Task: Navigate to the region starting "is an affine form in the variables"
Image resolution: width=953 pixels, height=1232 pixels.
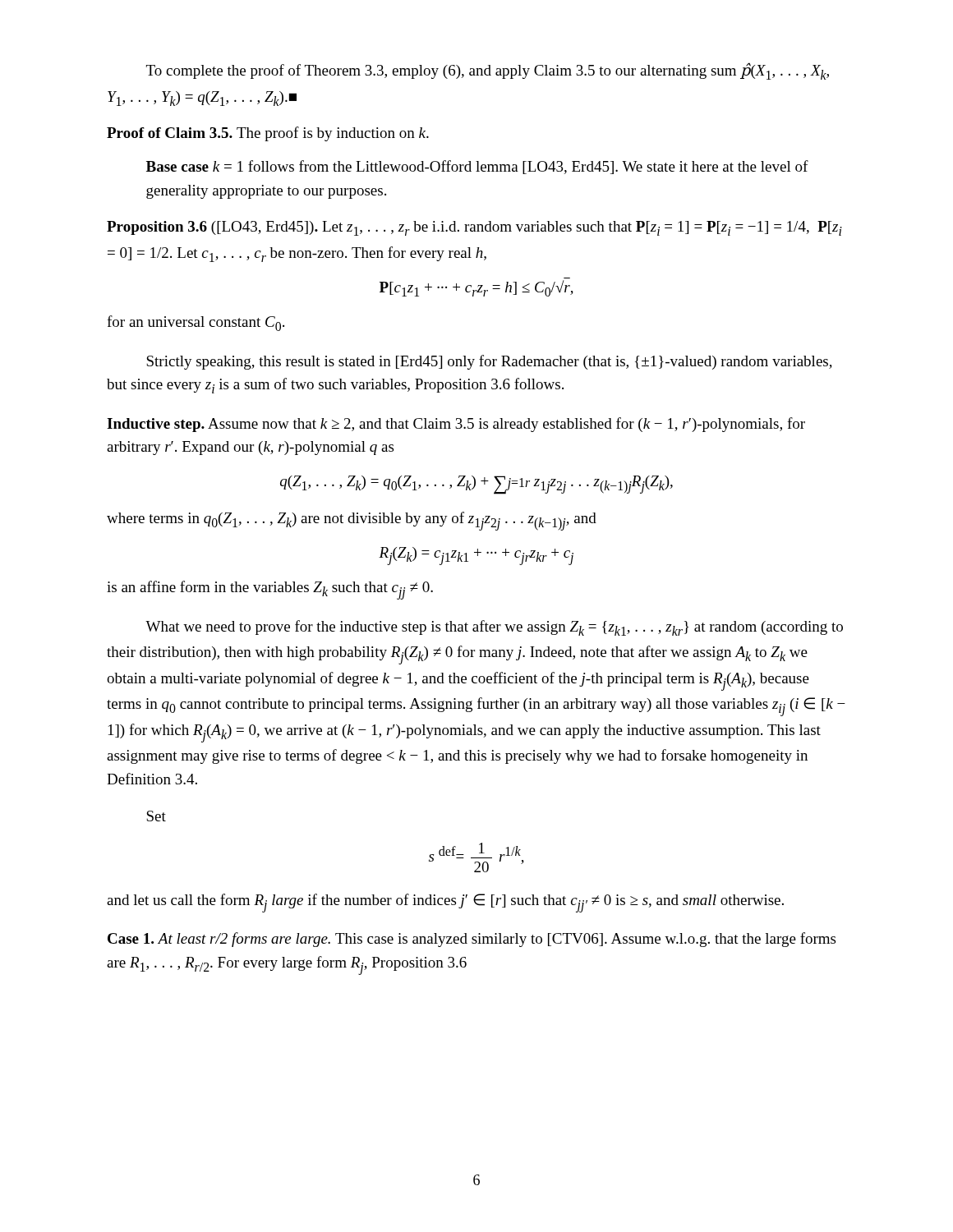Action: tap(270, 590)
